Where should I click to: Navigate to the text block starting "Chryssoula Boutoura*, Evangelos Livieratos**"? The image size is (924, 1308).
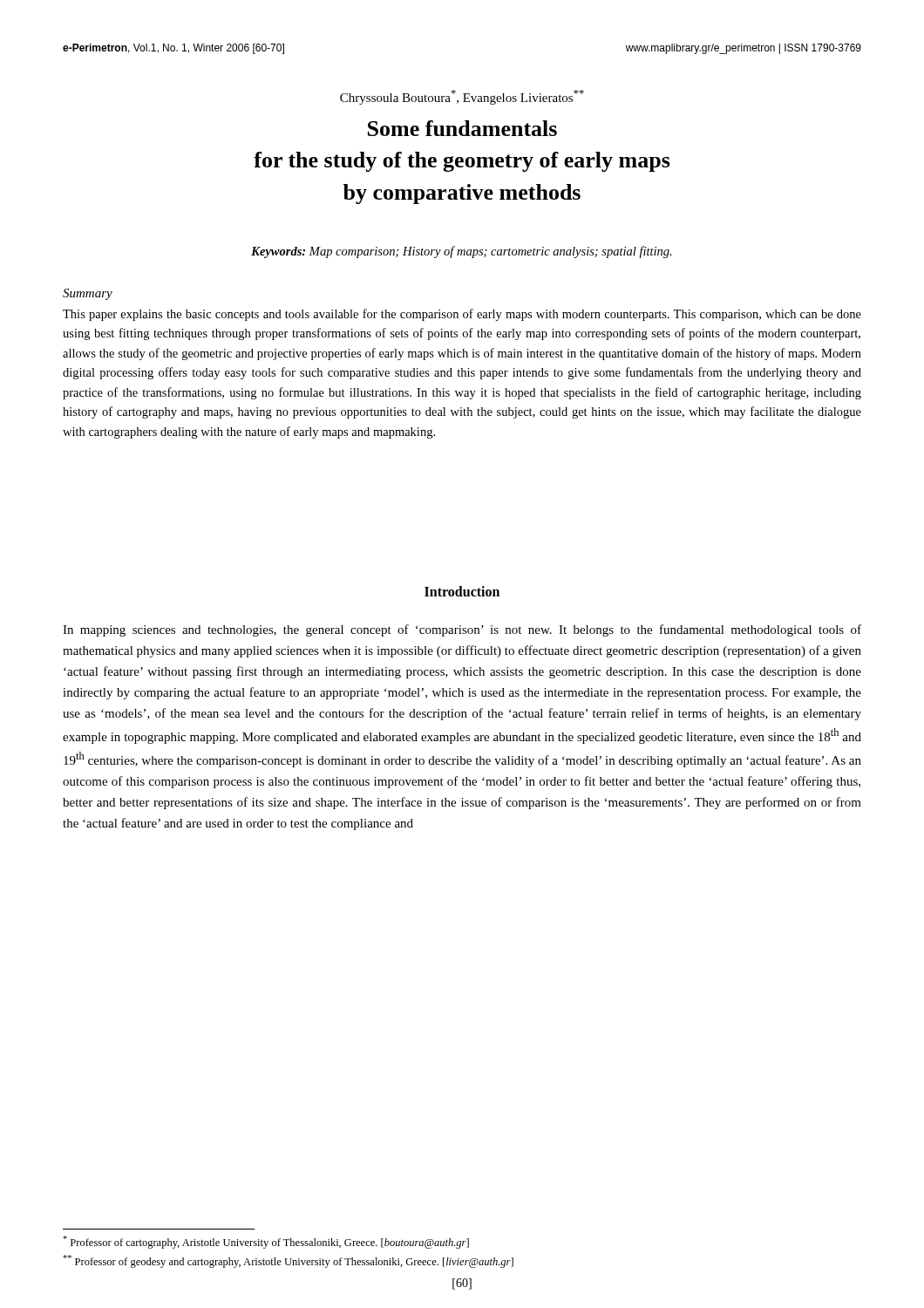[462, 96]
